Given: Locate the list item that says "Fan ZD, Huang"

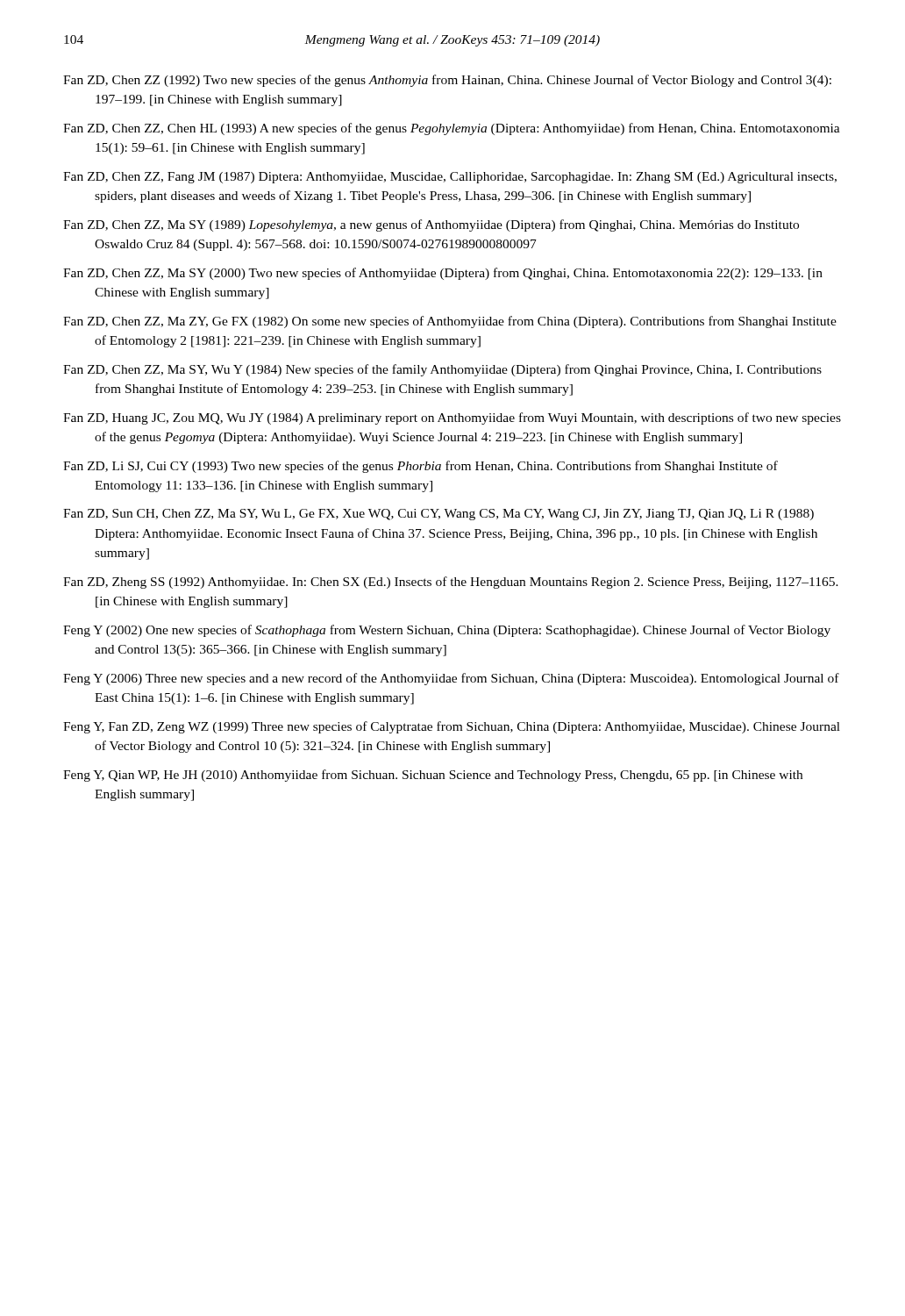Looking at the screenshot, I should click(452, 427).
